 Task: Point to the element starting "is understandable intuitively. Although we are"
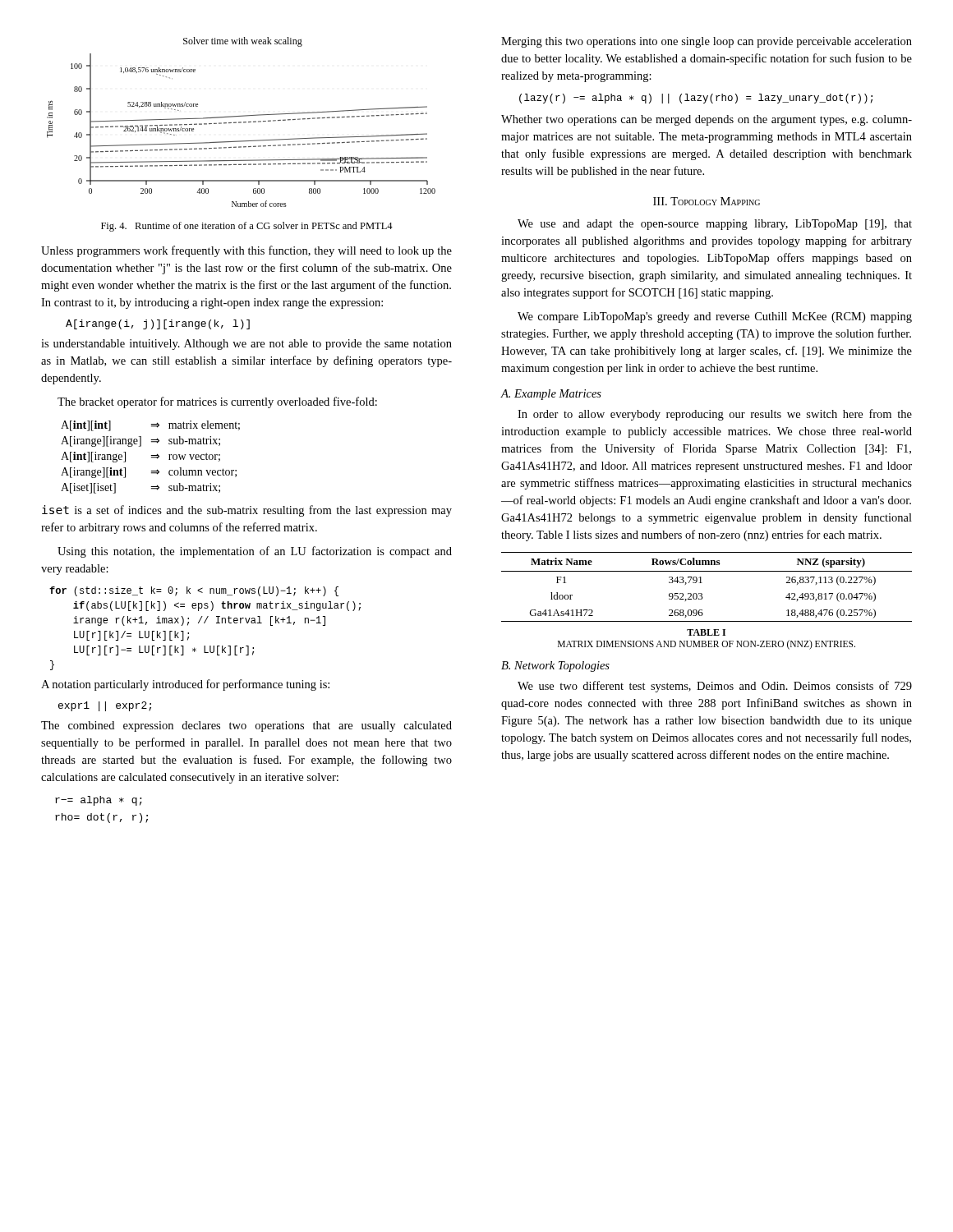(246, 373)
